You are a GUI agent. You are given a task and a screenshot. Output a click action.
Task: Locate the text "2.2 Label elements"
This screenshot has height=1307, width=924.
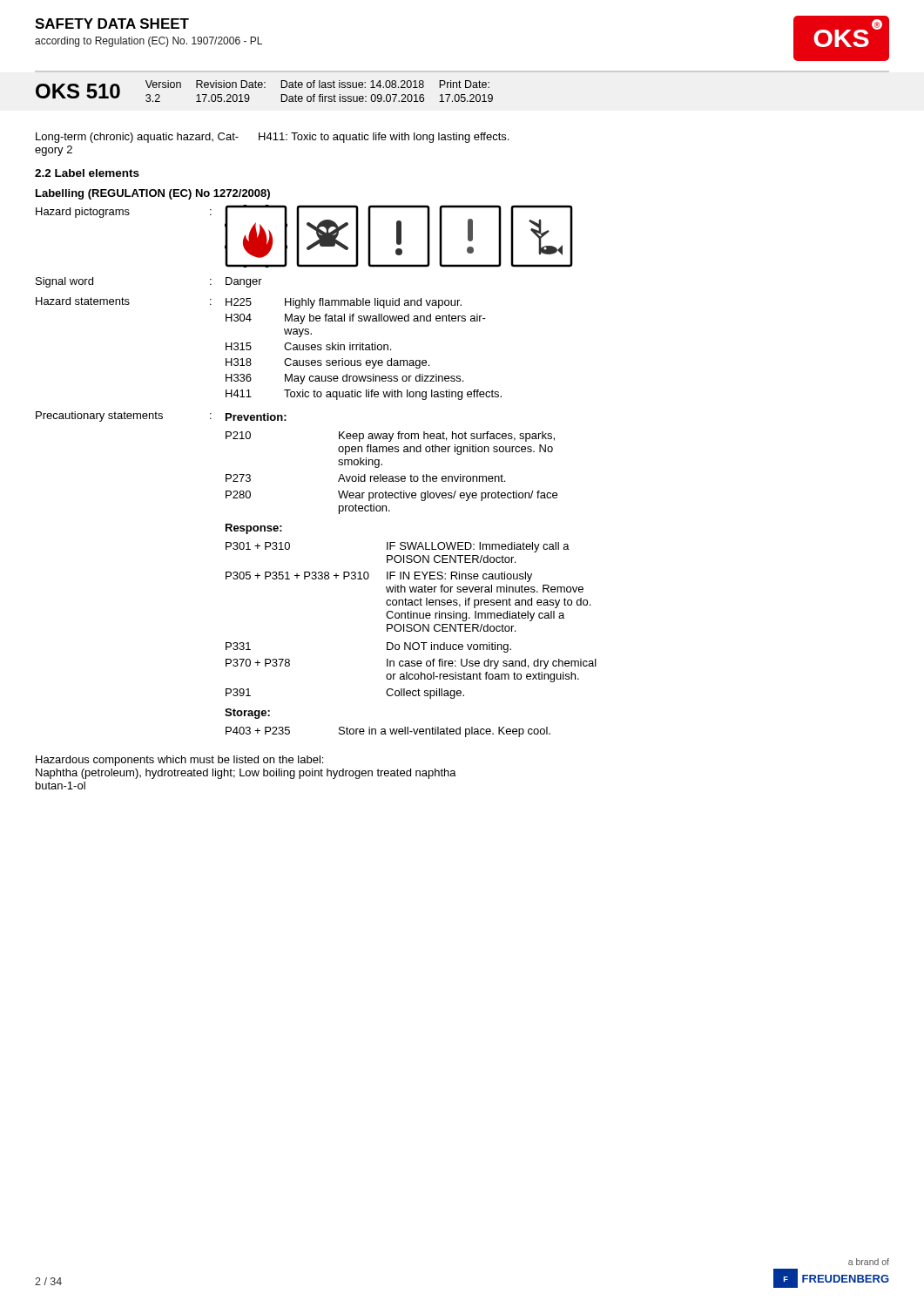pyautogui.click(x=87, y=173)
